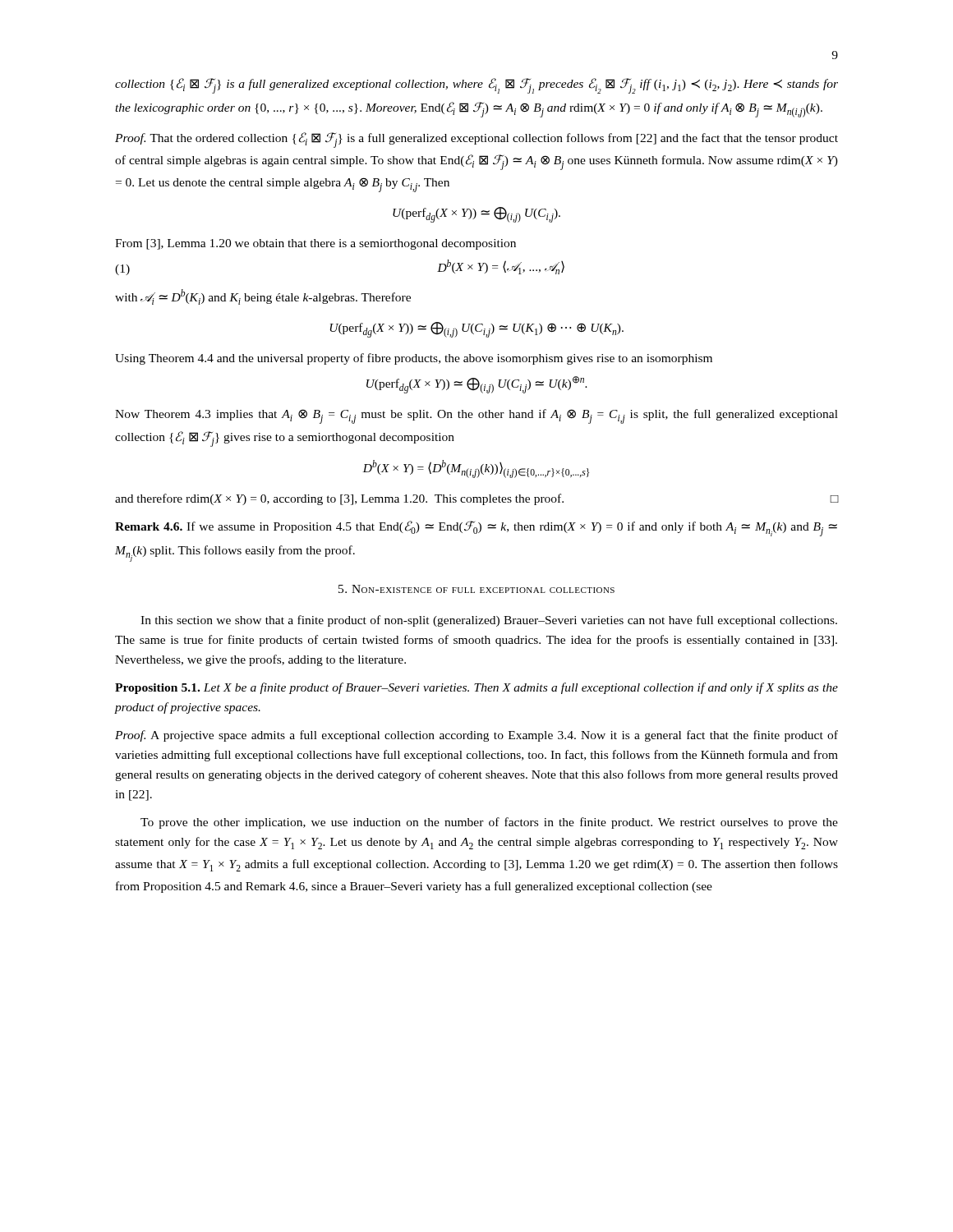This screenshot has width=953, height=1232.
Task: Select the text block that reads "Proof. A projective space admits"
Action: [x=476, y=811]
